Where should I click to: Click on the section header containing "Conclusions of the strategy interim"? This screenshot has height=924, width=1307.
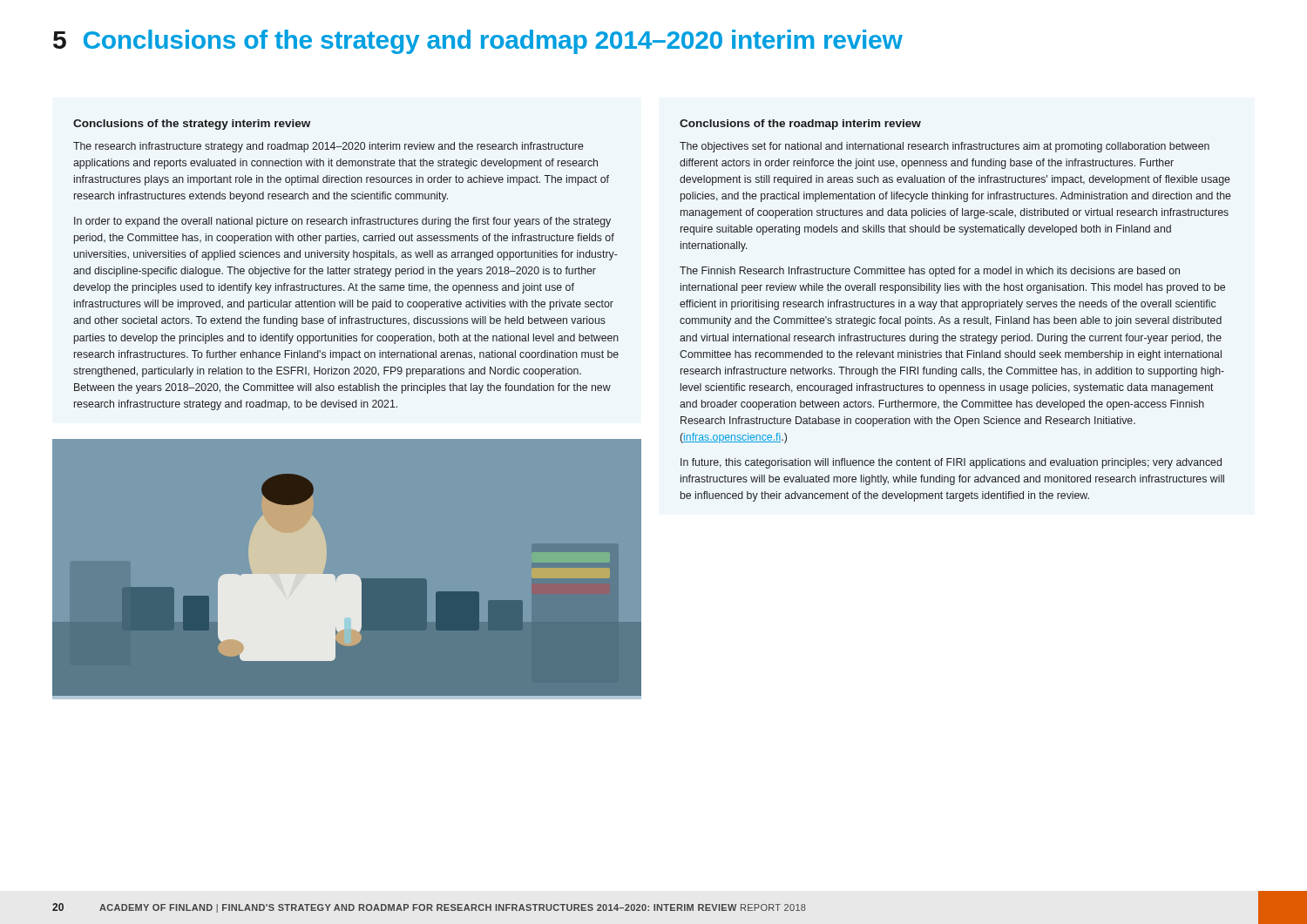192,125
